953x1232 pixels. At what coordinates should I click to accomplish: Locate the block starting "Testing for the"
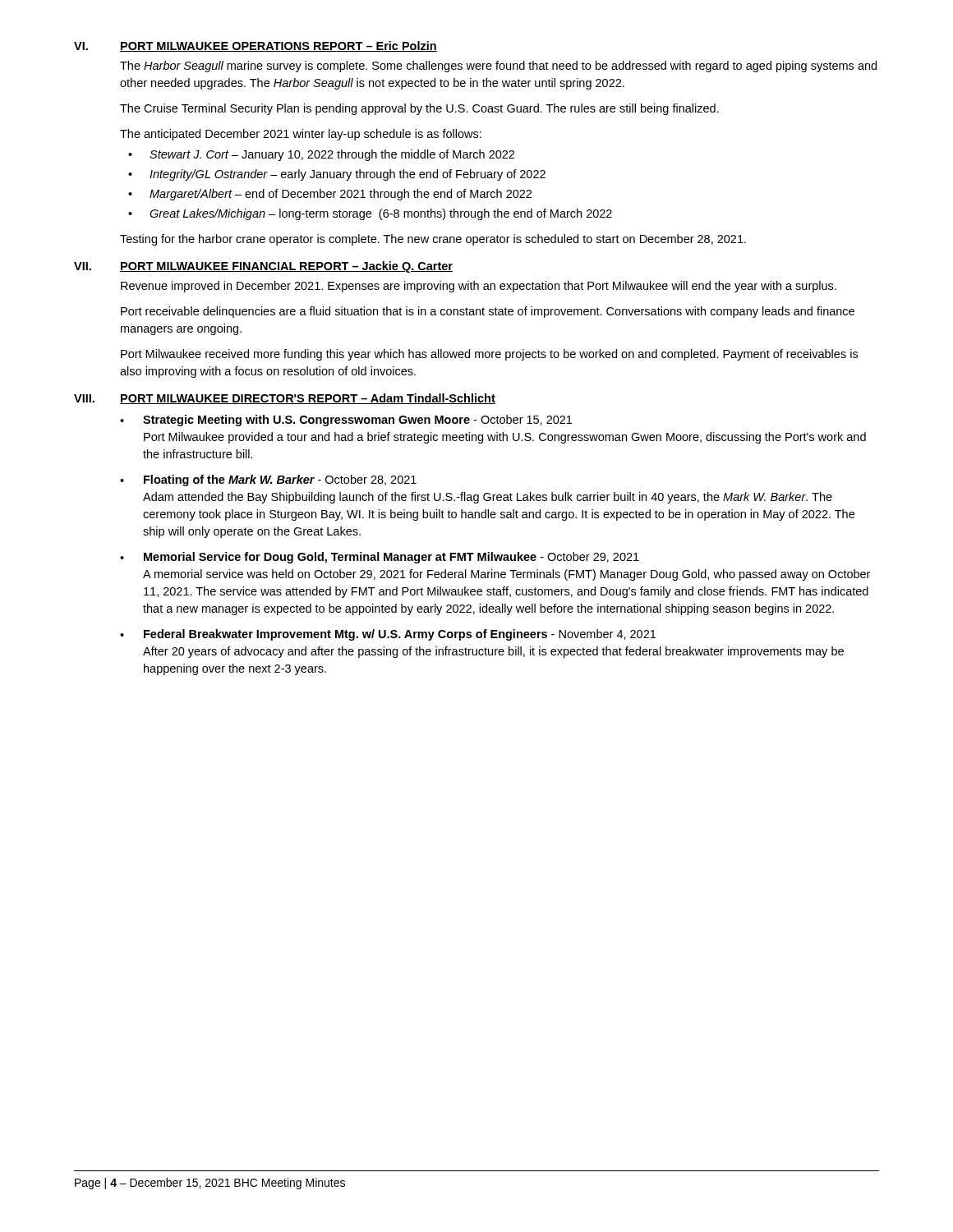[x=433, y=239]
